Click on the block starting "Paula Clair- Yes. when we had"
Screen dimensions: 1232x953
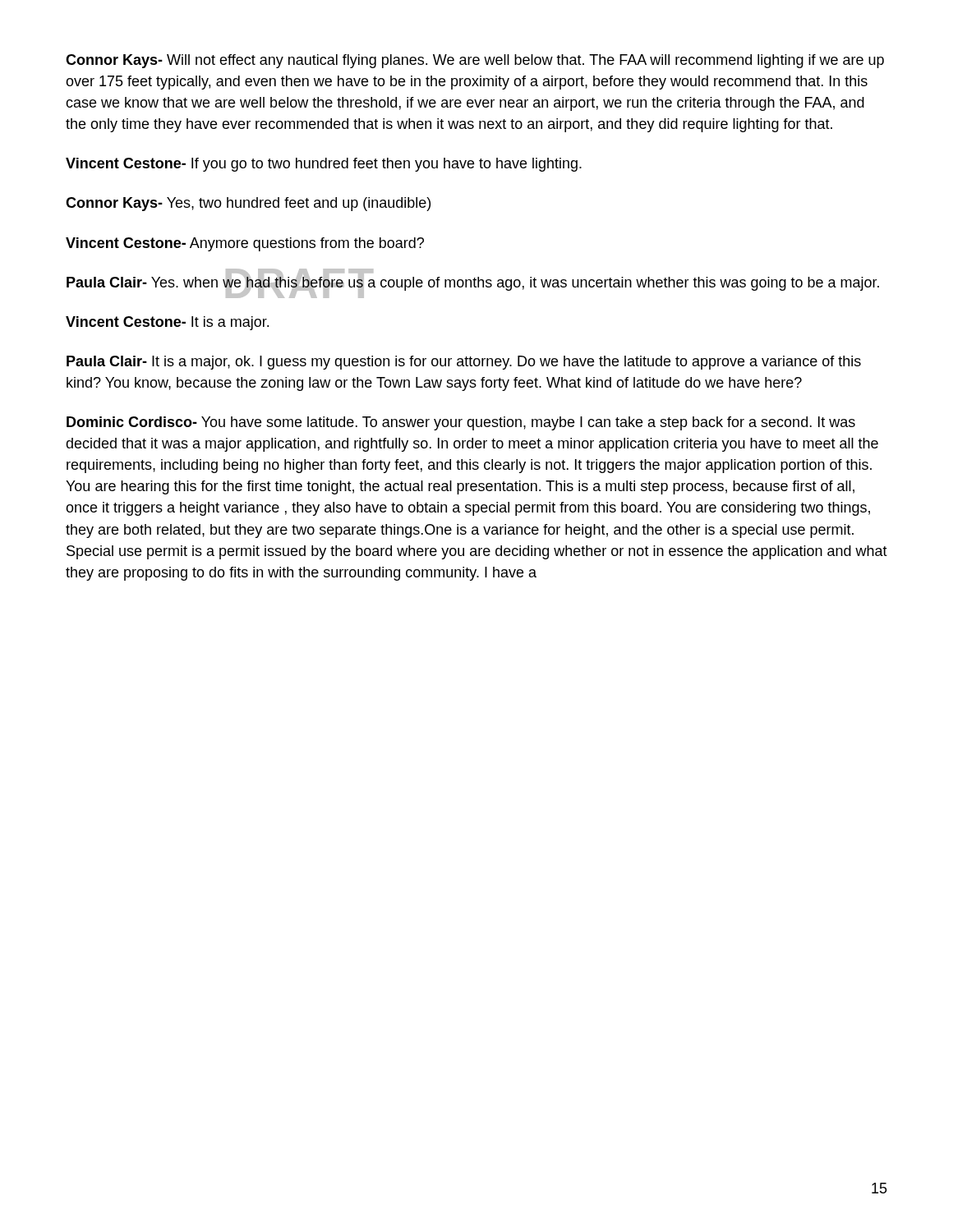tap(473, 282)
